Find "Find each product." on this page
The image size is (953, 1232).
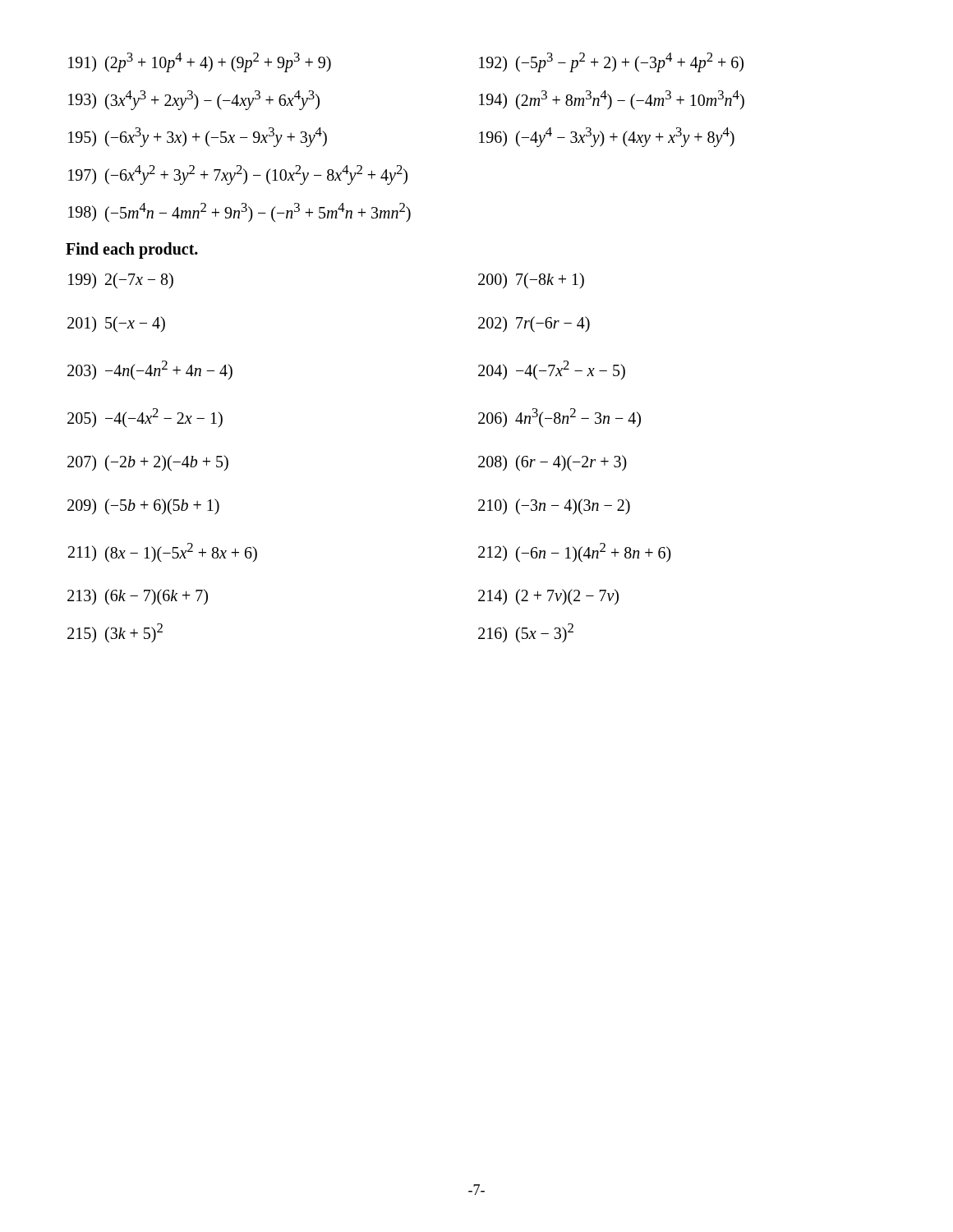click(x=132, y=249)
